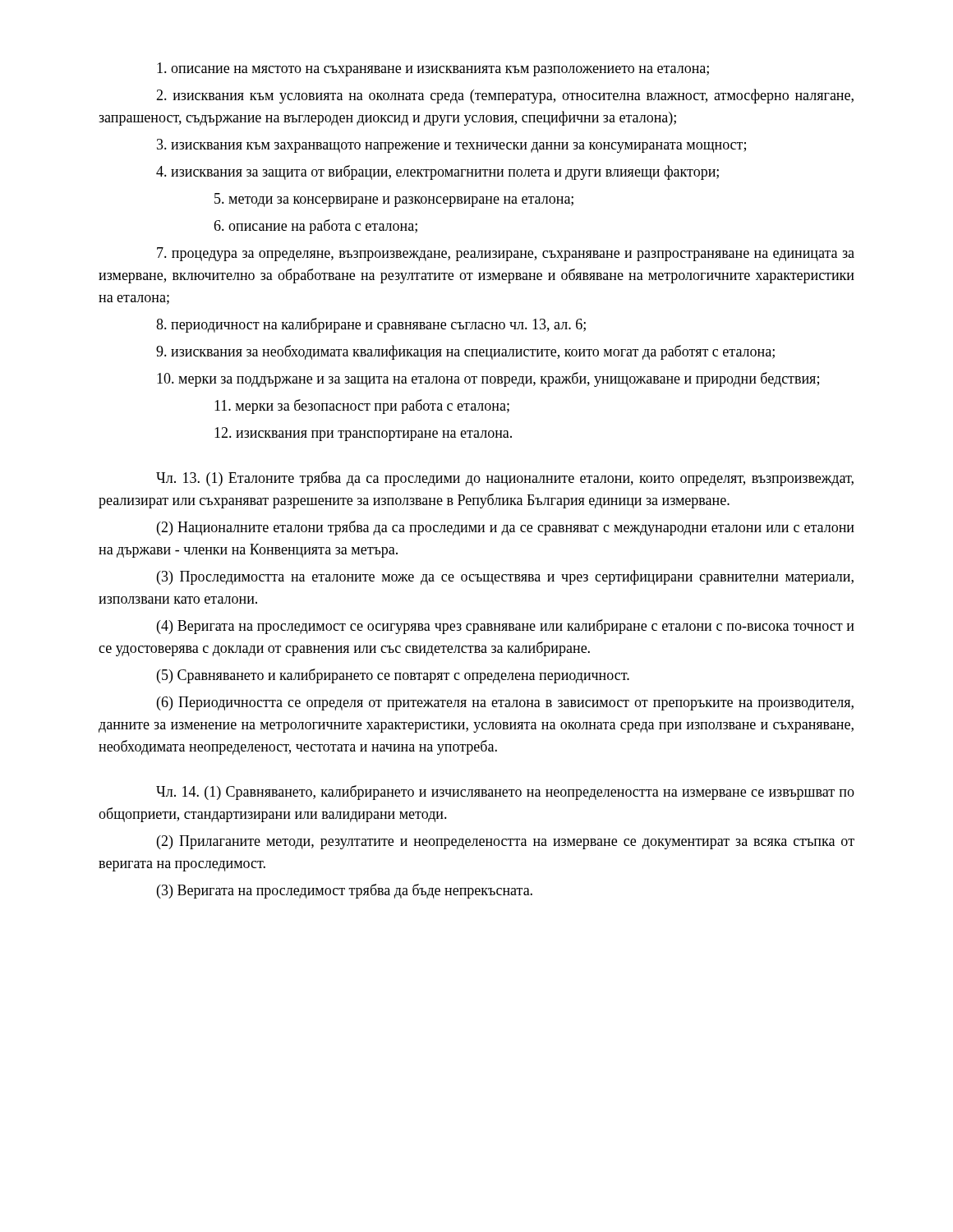This screenshot has width=953, height=1232.
Task: Find the block starting "(6) Периодичността се определя"
Action: pyautogui.click(x=476, y=725)
